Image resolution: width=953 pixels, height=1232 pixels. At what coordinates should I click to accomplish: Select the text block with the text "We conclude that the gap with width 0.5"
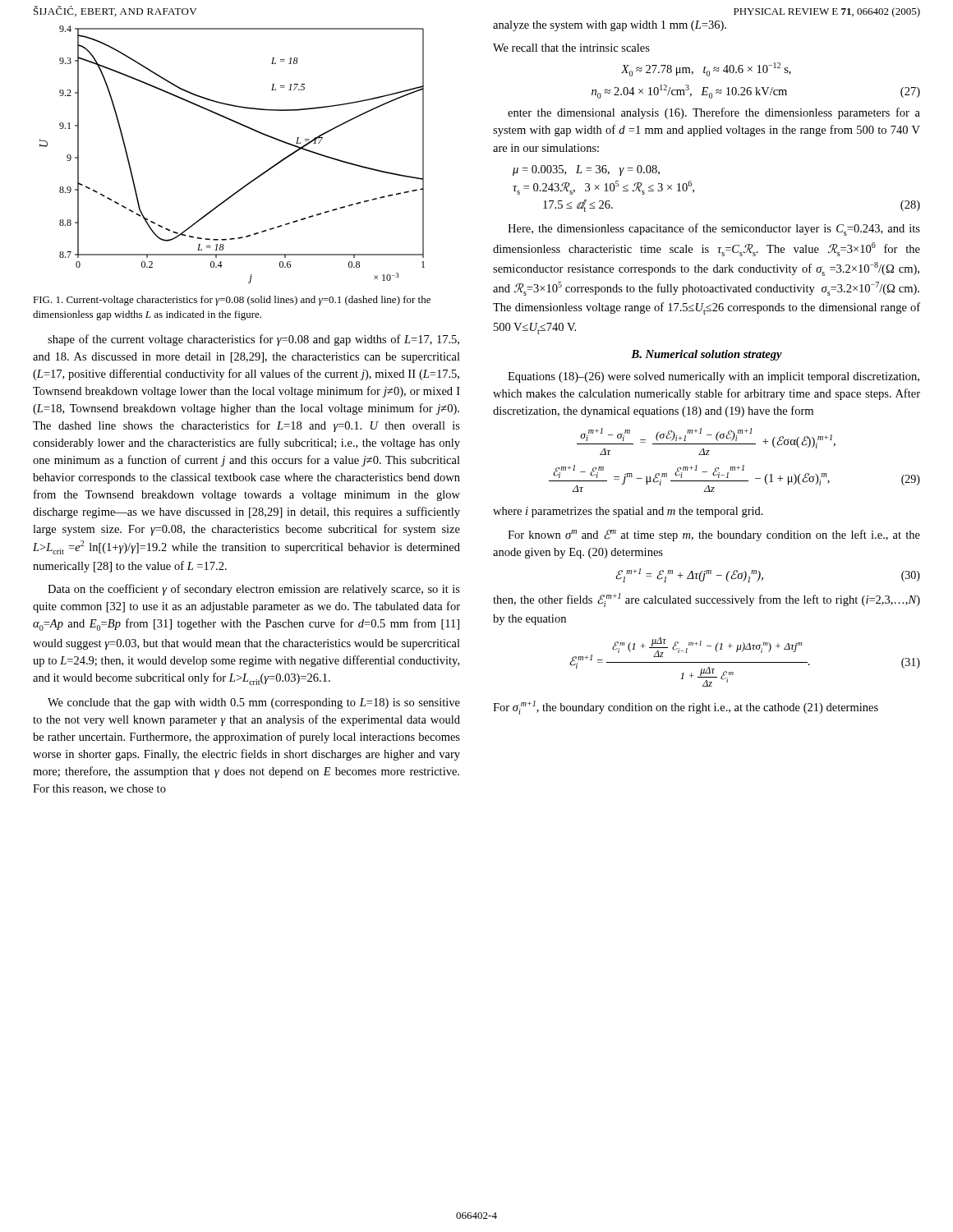pos(246,746)
